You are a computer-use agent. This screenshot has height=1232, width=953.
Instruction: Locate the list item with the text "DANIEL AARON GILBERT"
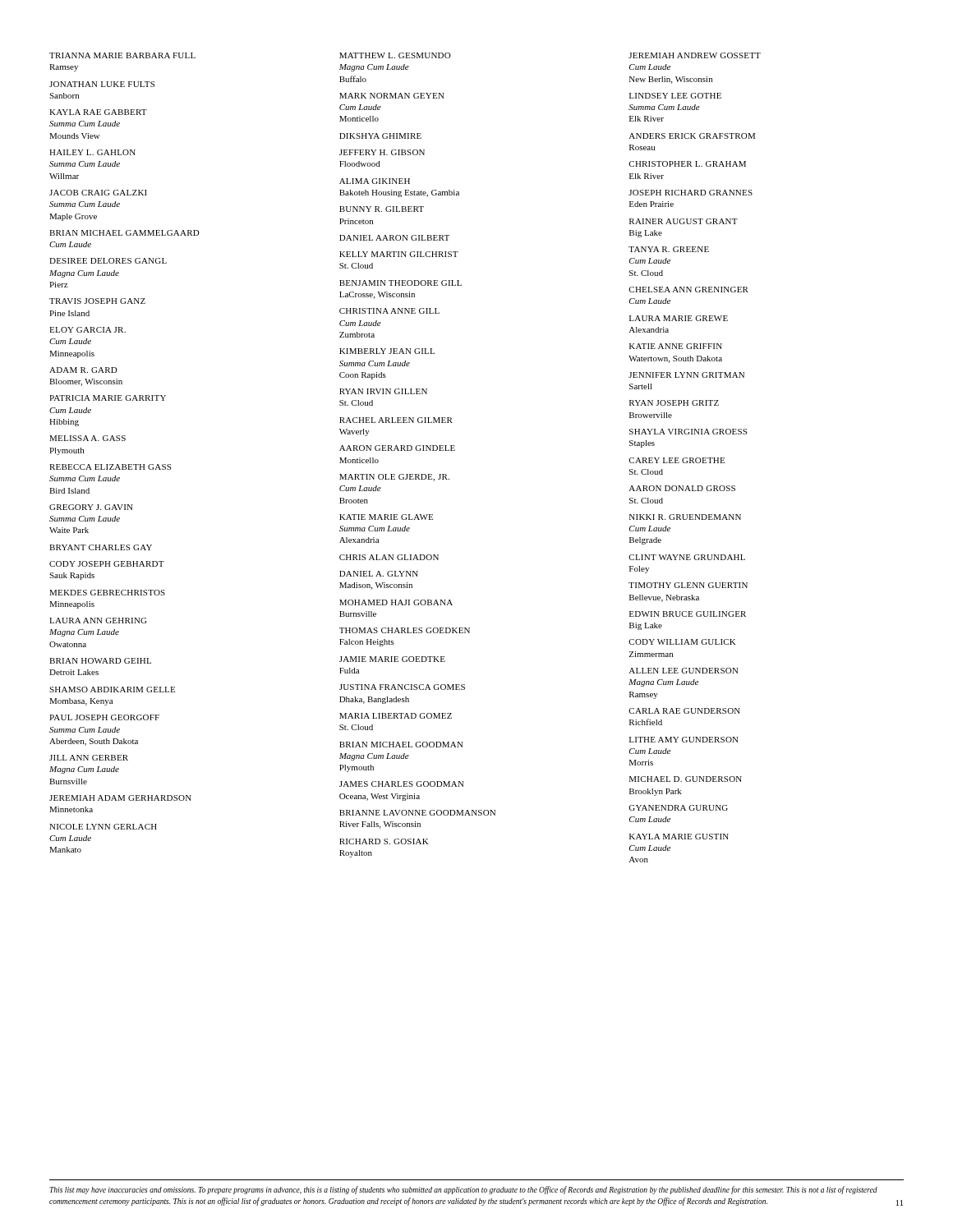(394, 238)
